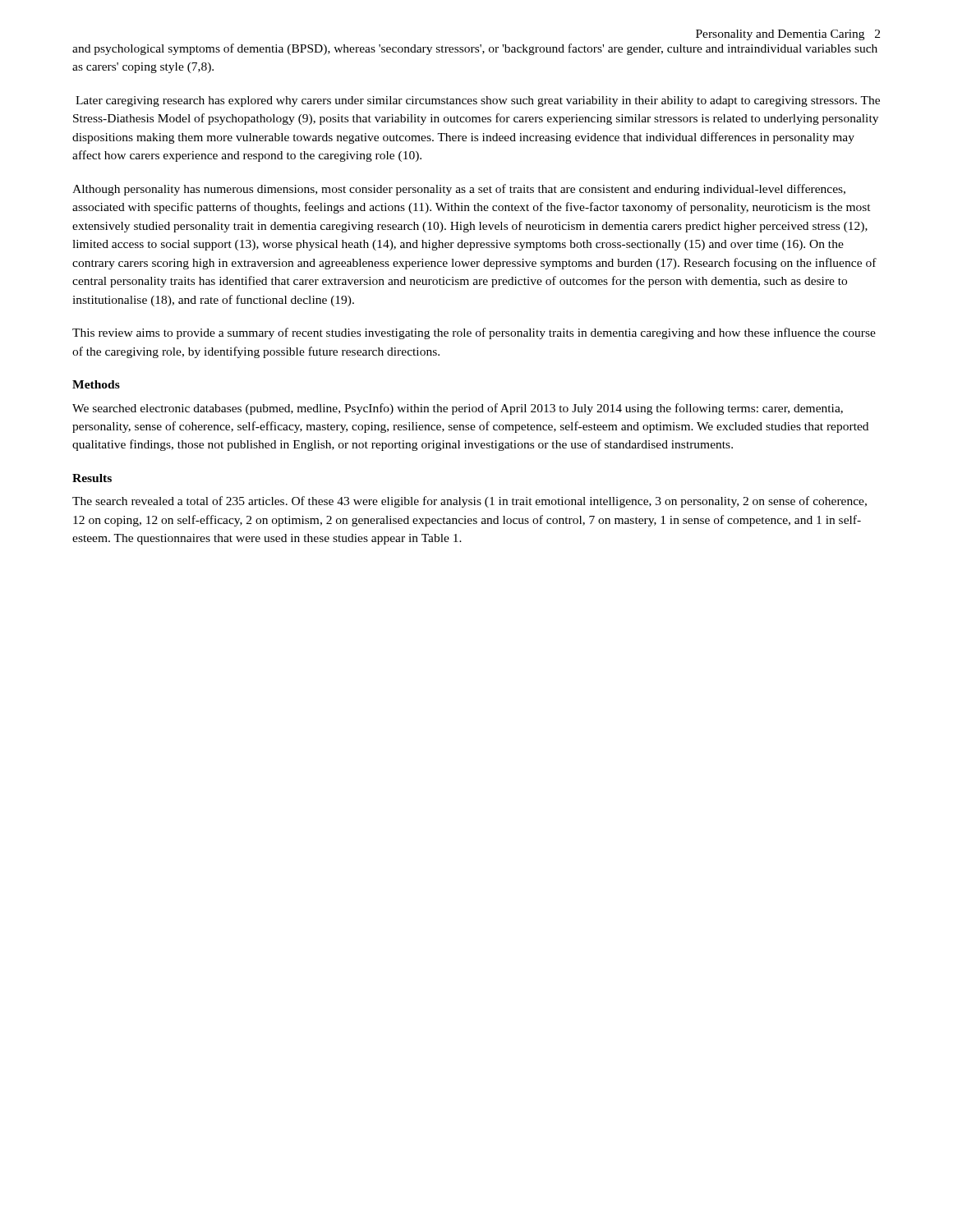Viewport: 953px width, 1232px height.
Task: Click on the text block that reads "The search revealed a total of"
Action: point(476,520)
